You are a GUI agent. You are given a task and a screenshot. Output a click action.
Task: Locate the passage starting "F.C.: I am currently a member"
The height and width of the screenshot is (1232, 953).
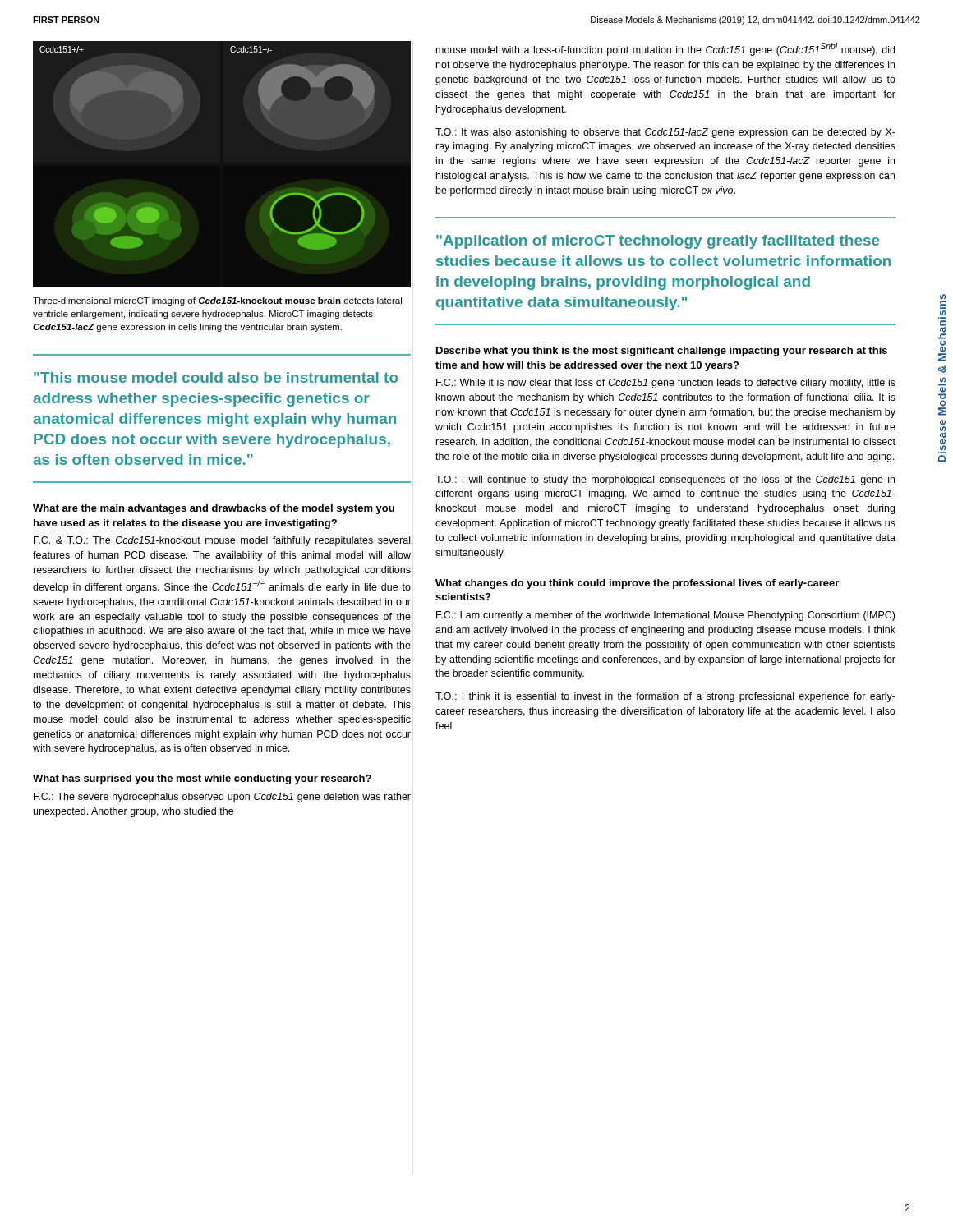tap(665, 644)
